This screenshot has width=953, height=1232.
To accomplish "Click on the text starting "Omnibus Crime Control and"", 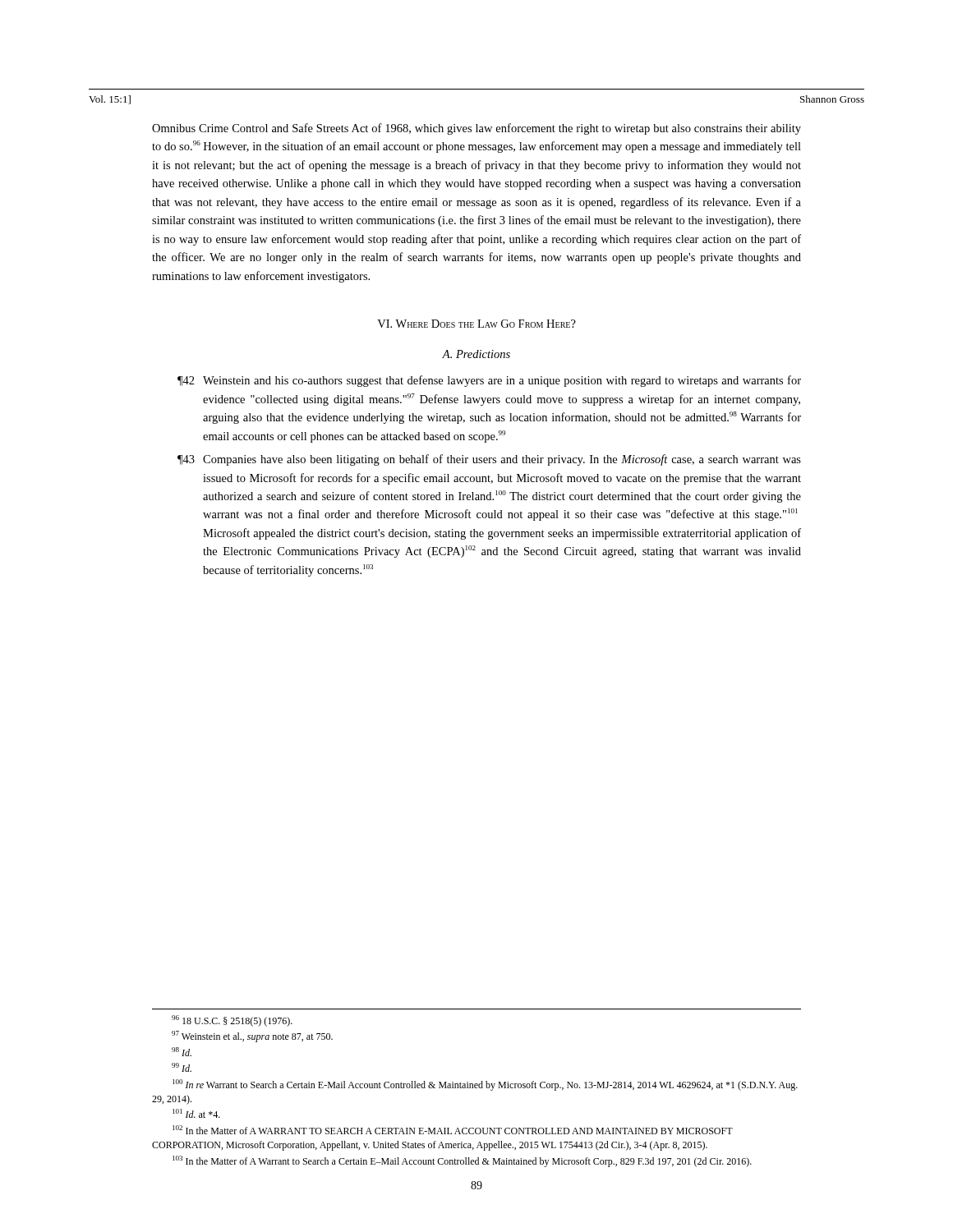I will pyautogui.click(x=476, y=202).
